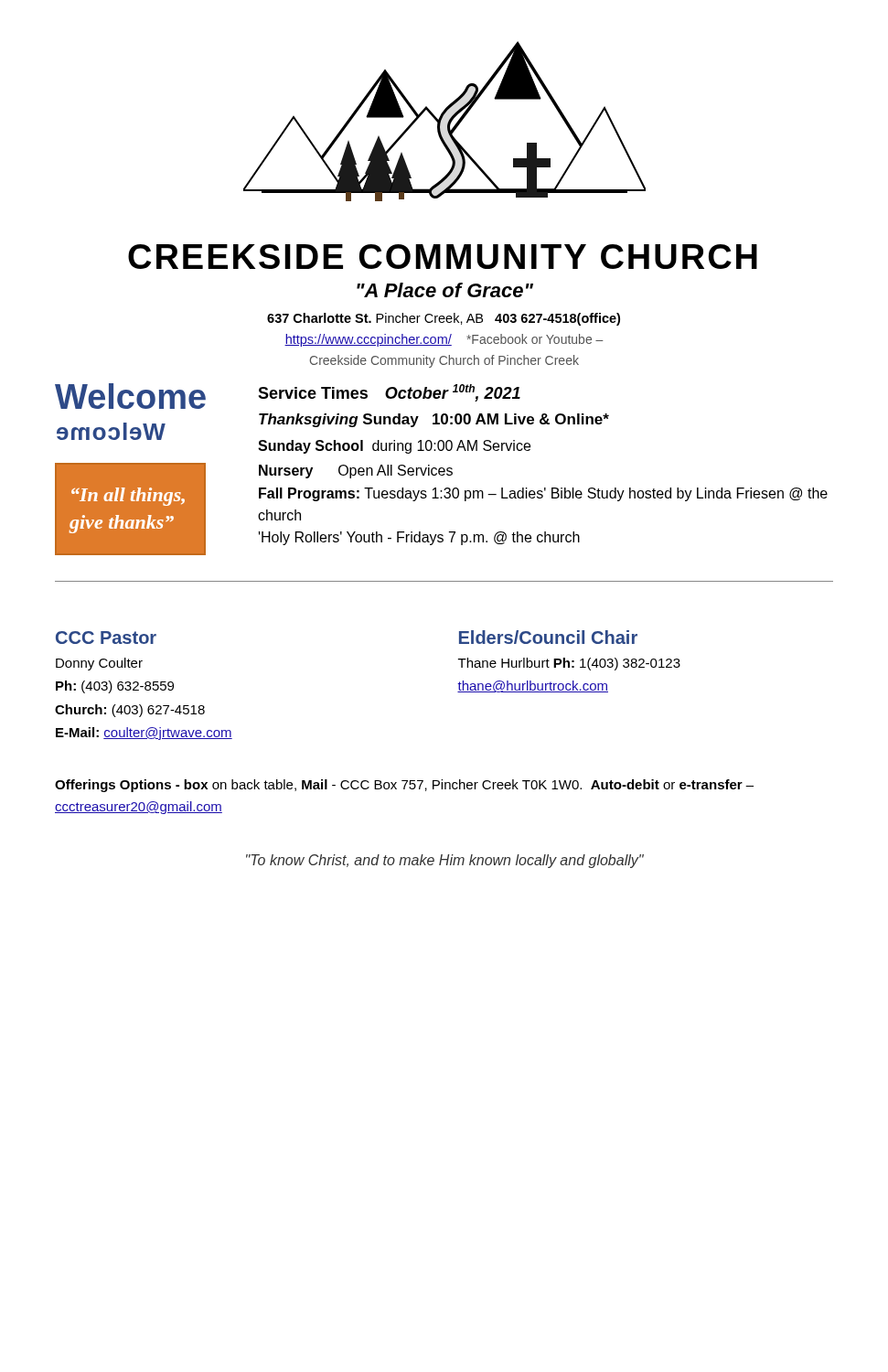Point to the block beginning "Thanksgiving Sunday 10:00 AM Live"
Image resolution: width=888 pixels, height=1372 pixels.
click(x=433, y=419)
